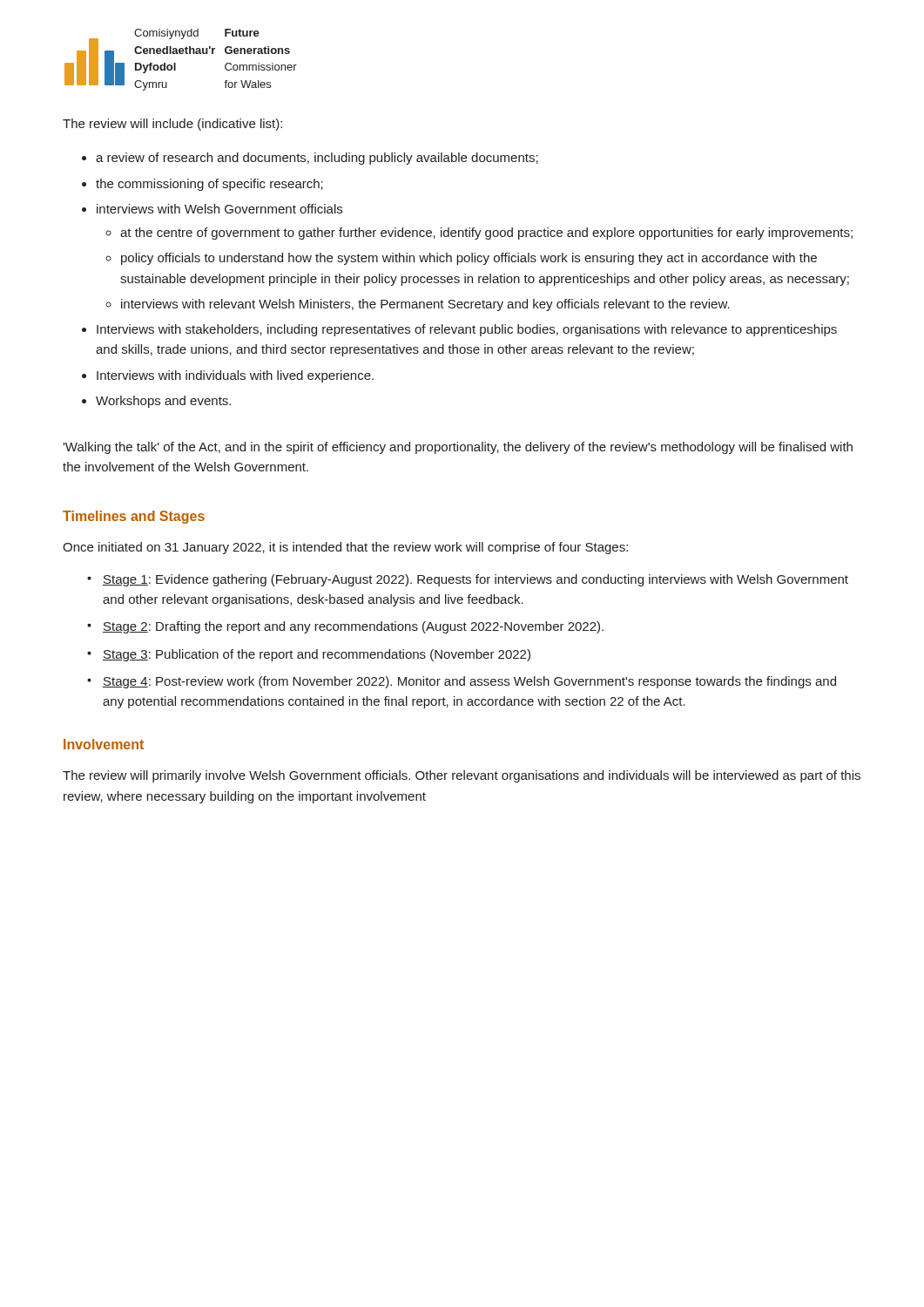Locate the list item that reads "interviews with Welsh"
This screenshot has height=1307, width=924.
[479, 256]
